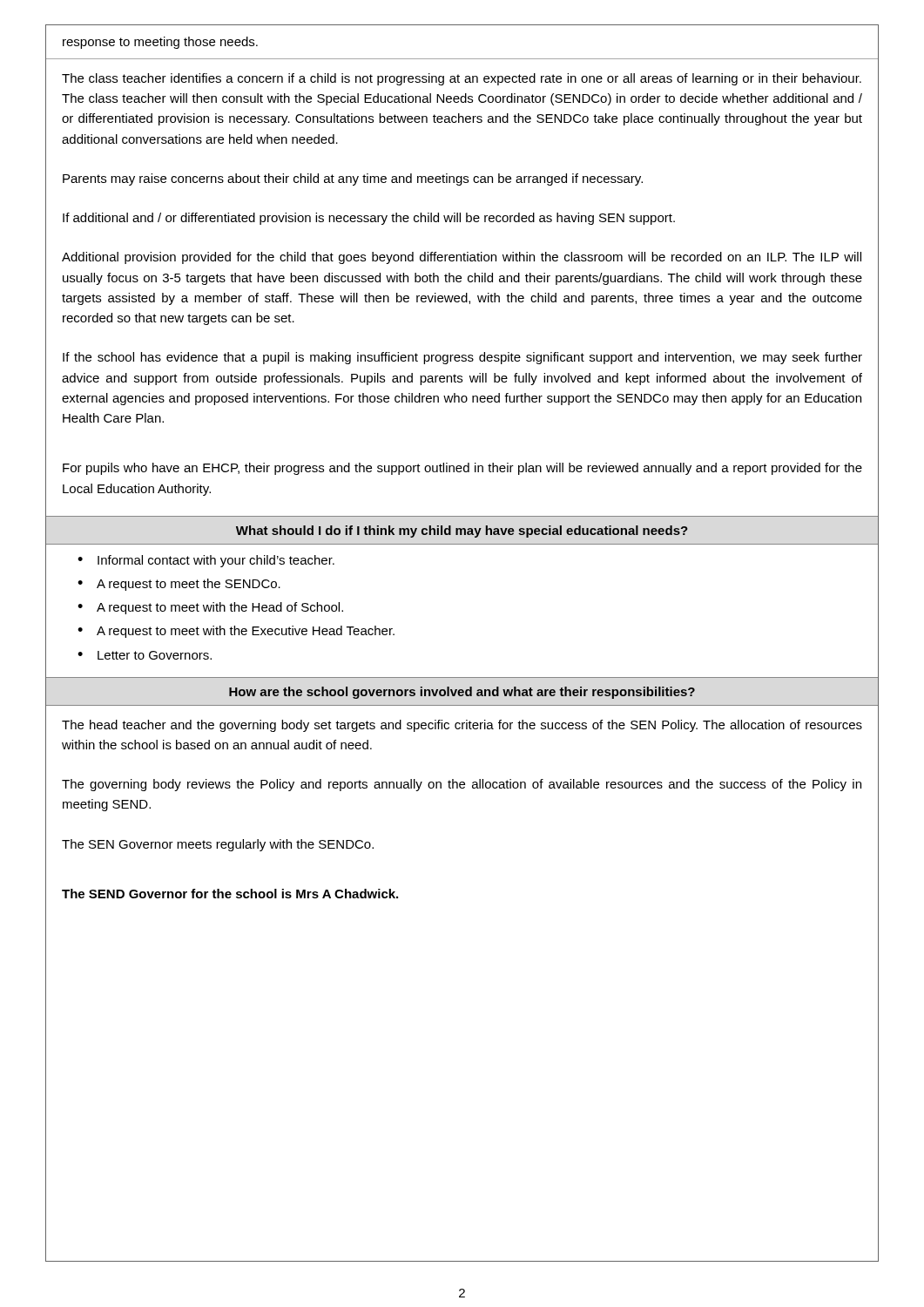Select the text block that says "The SEND Governor for"
This screenshot has height=1307, width=924.
tap(230, 894)
